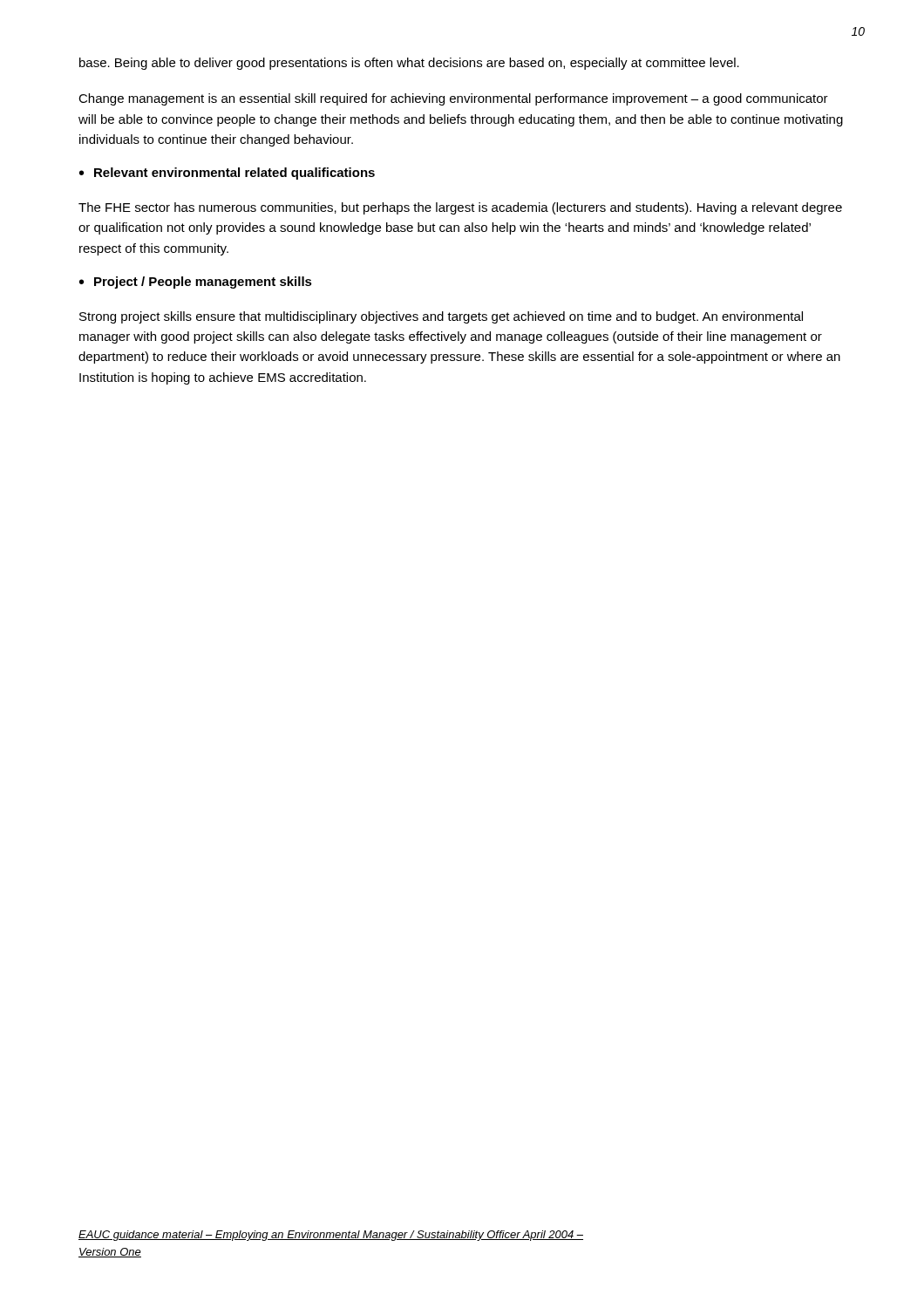Point to the region starting "• Project / People management skills"
The image size is (924, 1308).
click(x=195, y=283)
